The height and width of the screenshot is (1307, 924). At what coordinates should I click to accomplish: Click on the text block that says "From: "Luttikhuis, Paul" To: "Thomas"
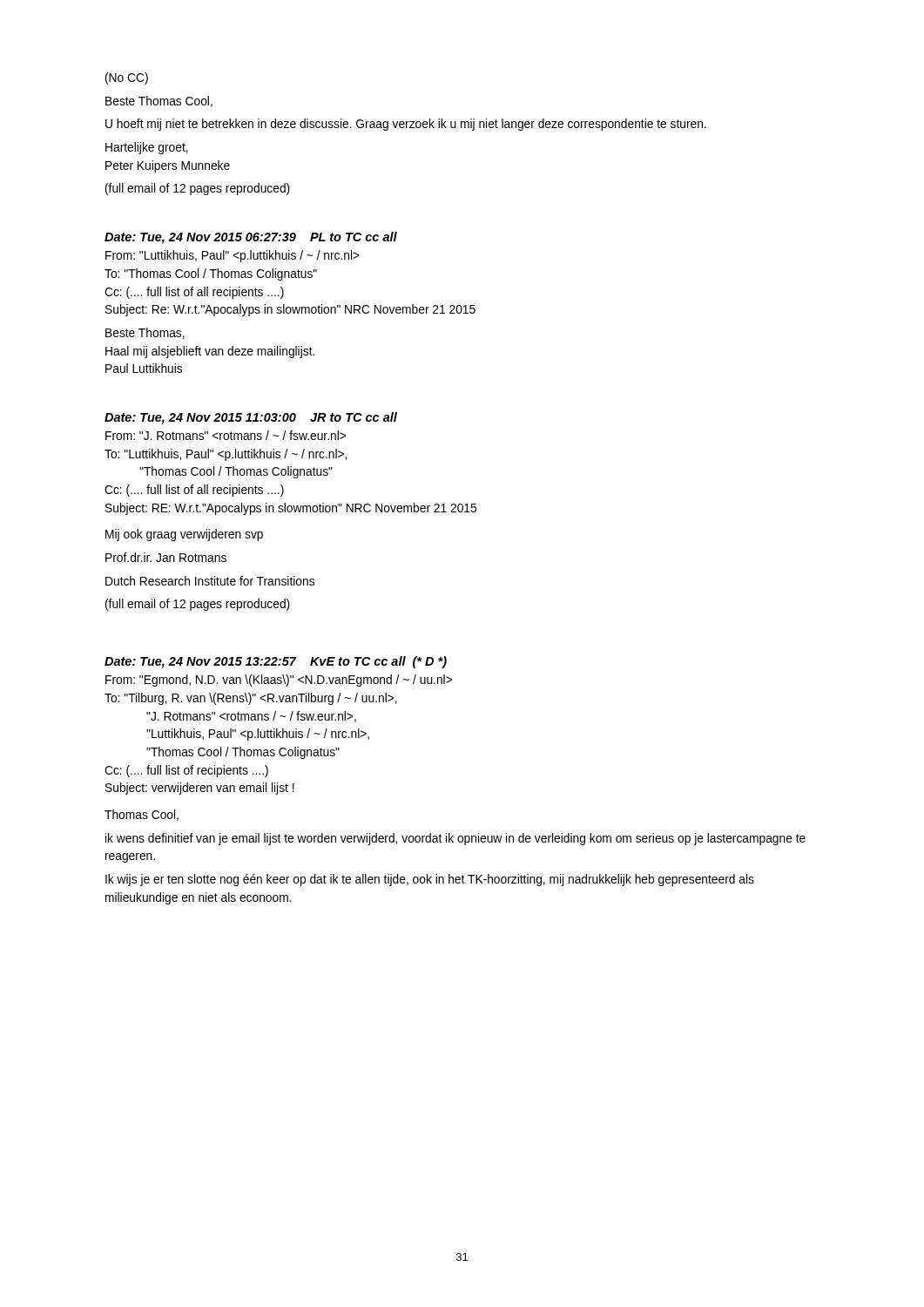[x=290, y=283]
